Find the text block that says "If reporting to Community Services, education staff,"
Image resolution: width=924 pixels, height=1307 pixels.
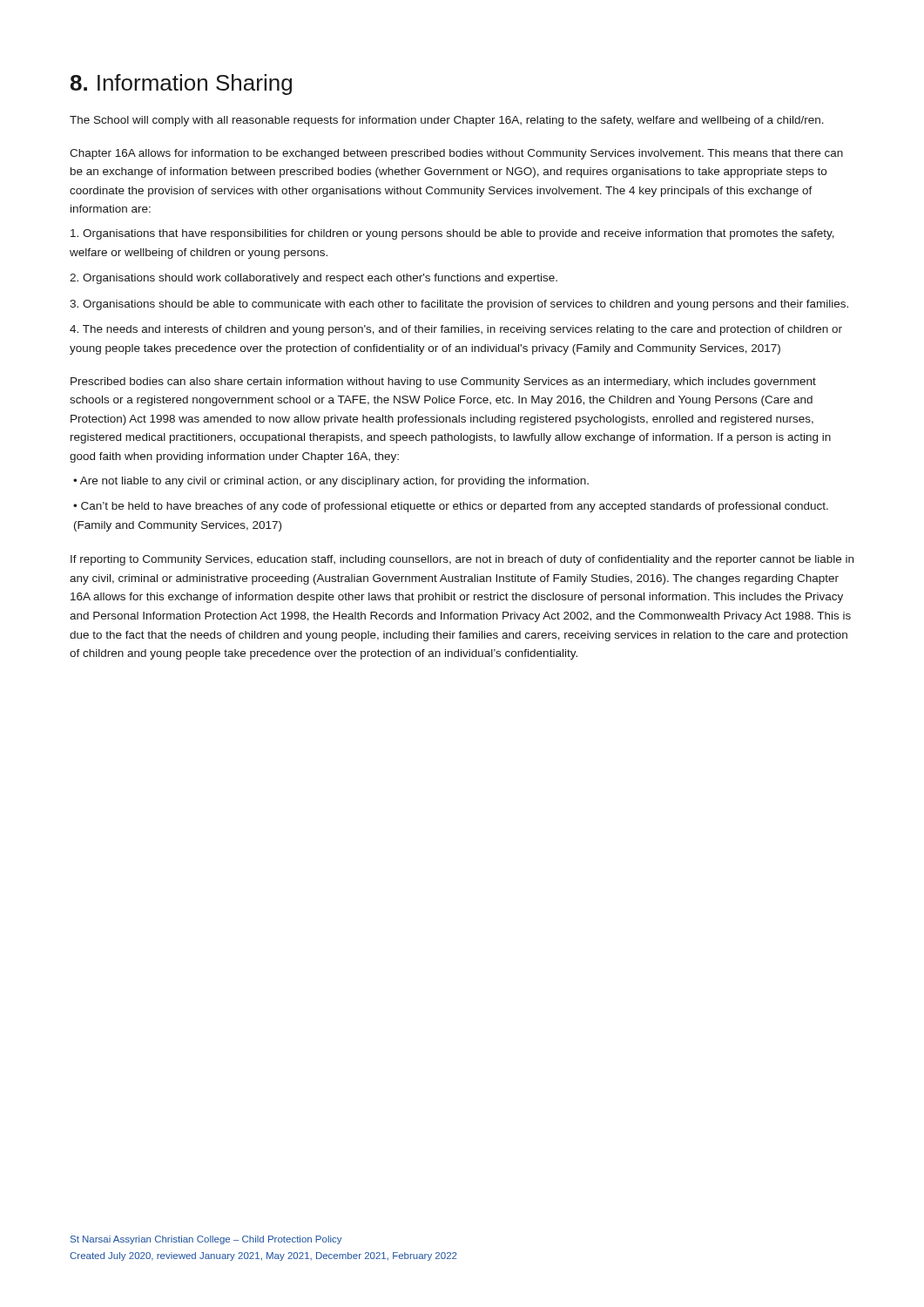(x=462, y=606)
